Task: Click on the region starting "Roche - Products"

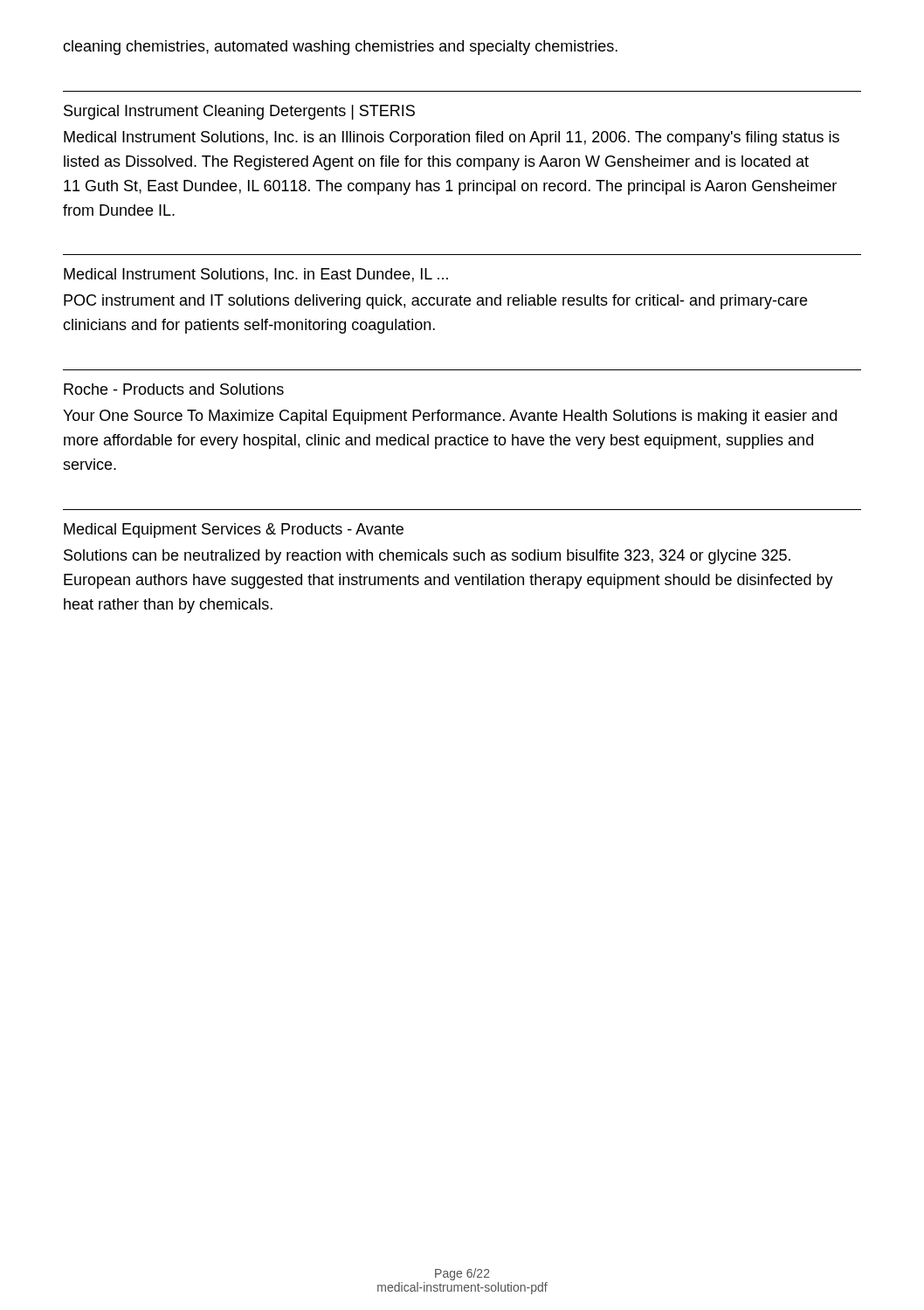Action: coord(173,390)
